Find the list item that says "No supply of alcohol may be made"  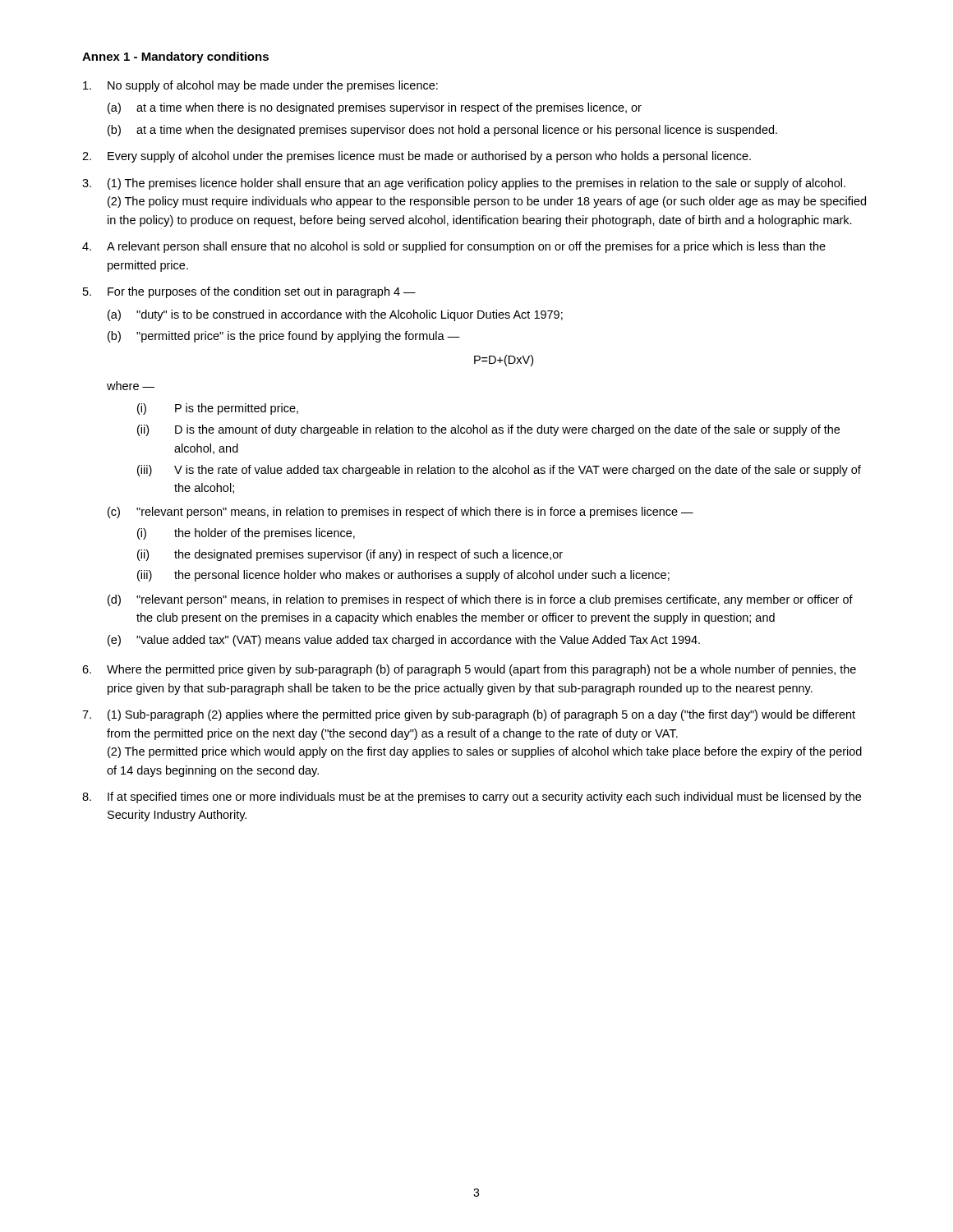[476, 108]
